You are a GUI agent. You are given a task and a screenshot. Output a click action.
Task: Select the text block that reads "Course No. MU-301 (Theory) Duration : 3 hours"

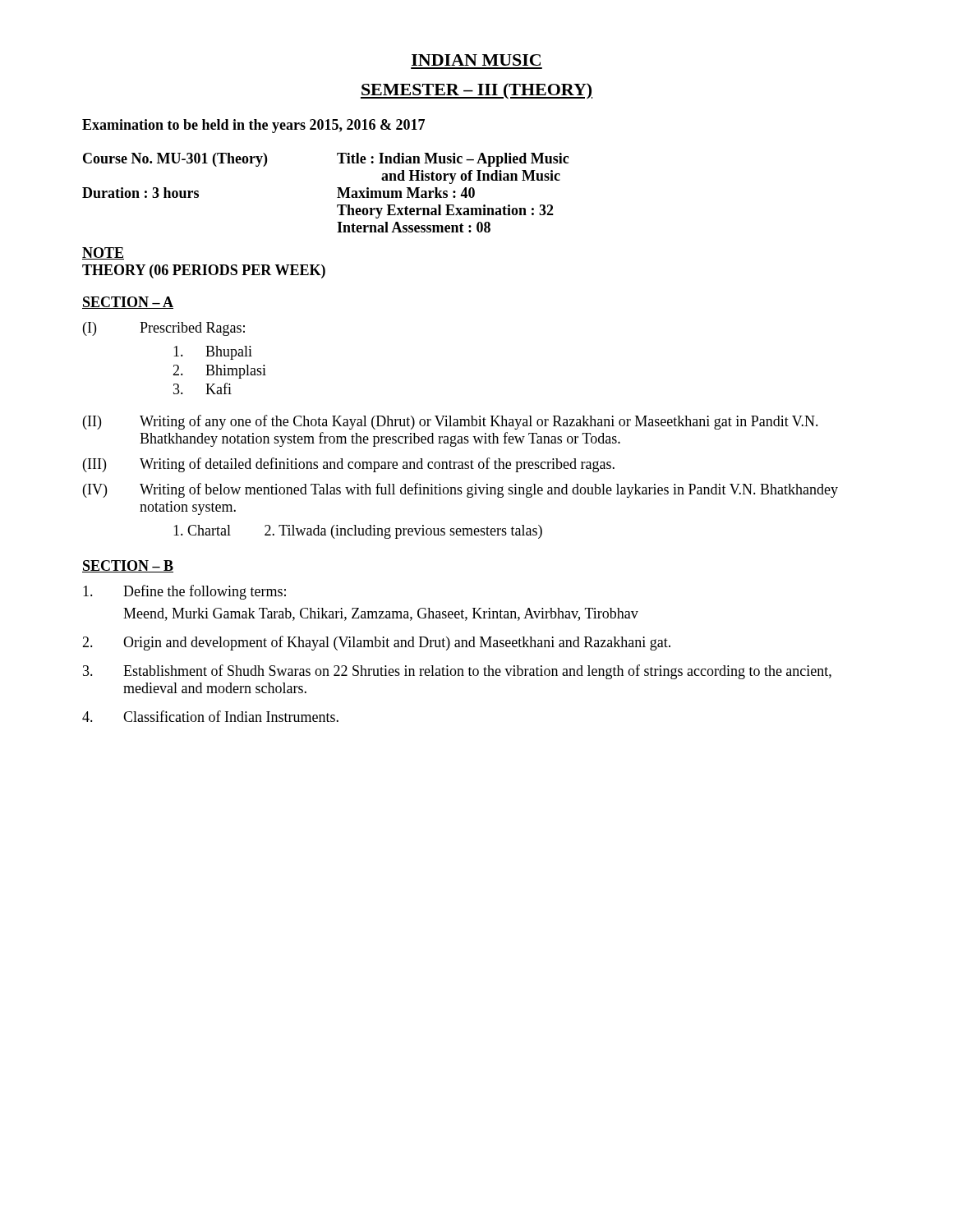(x=476, y=193)
